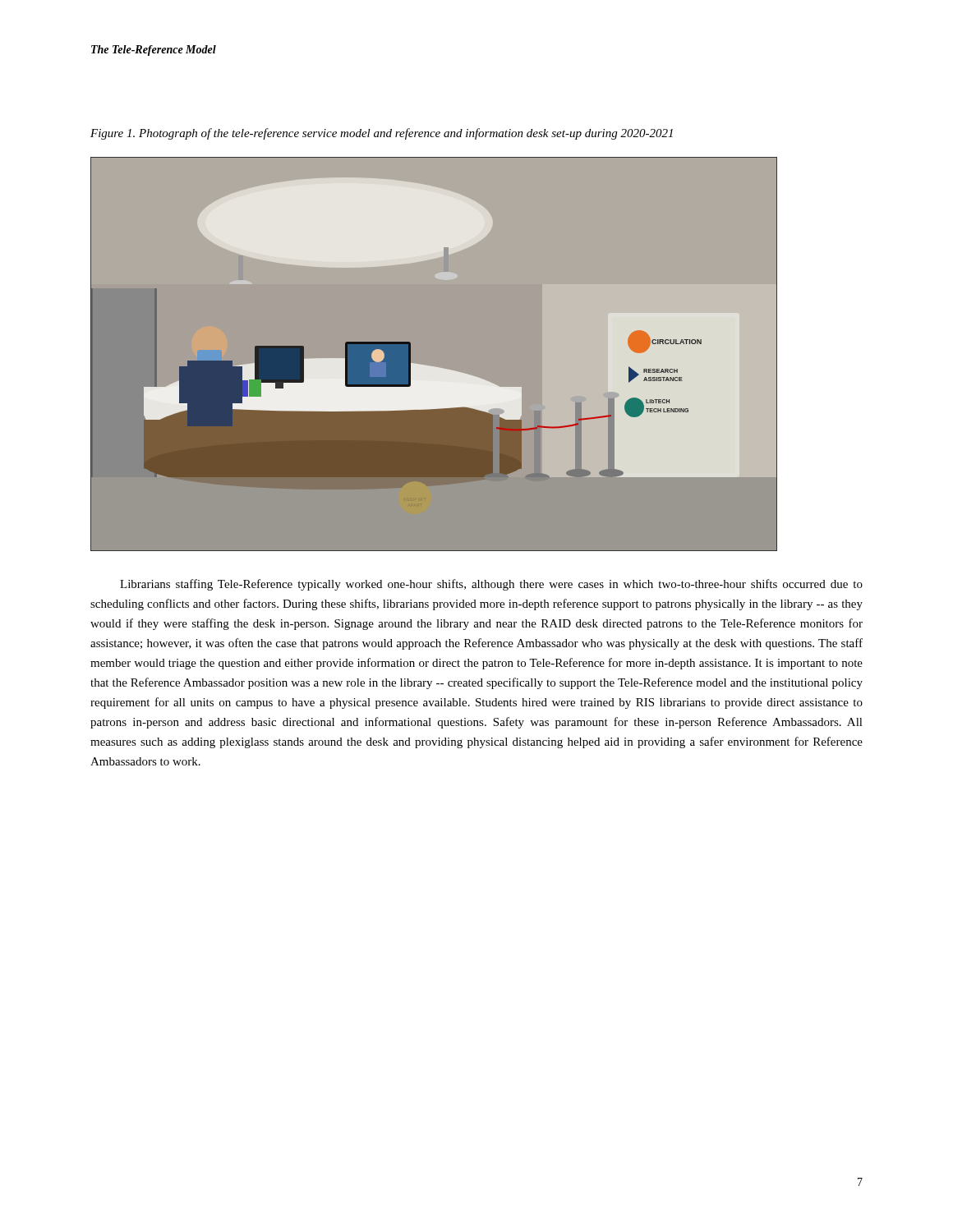Click on the passage starting "Librarians staffing Tele-Reference typically worked one-hour shifts,"
This screenshot has width=953, height=1232.
476,673
